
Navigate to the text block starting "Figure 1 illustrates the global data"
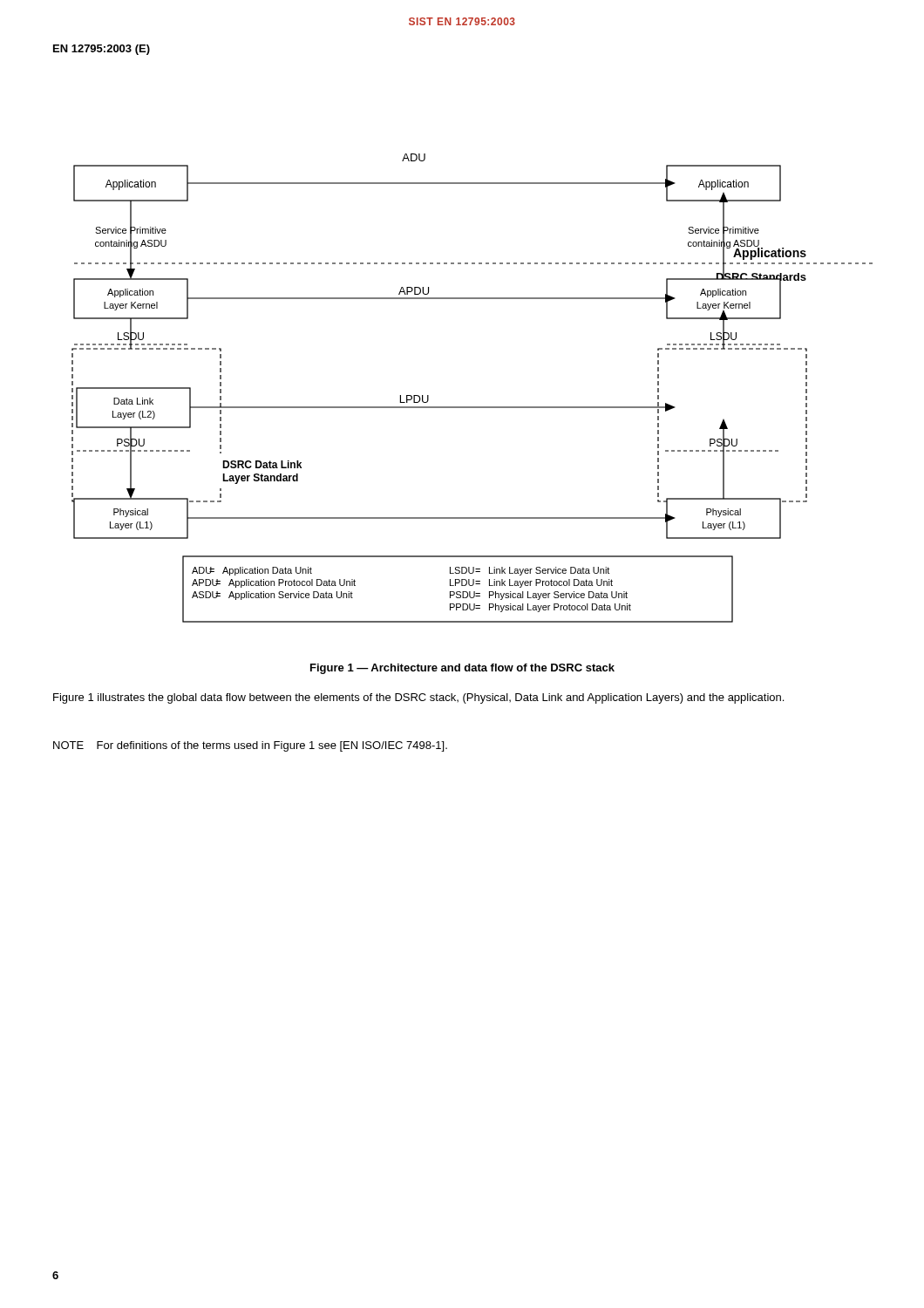click(x=419, y=697)
